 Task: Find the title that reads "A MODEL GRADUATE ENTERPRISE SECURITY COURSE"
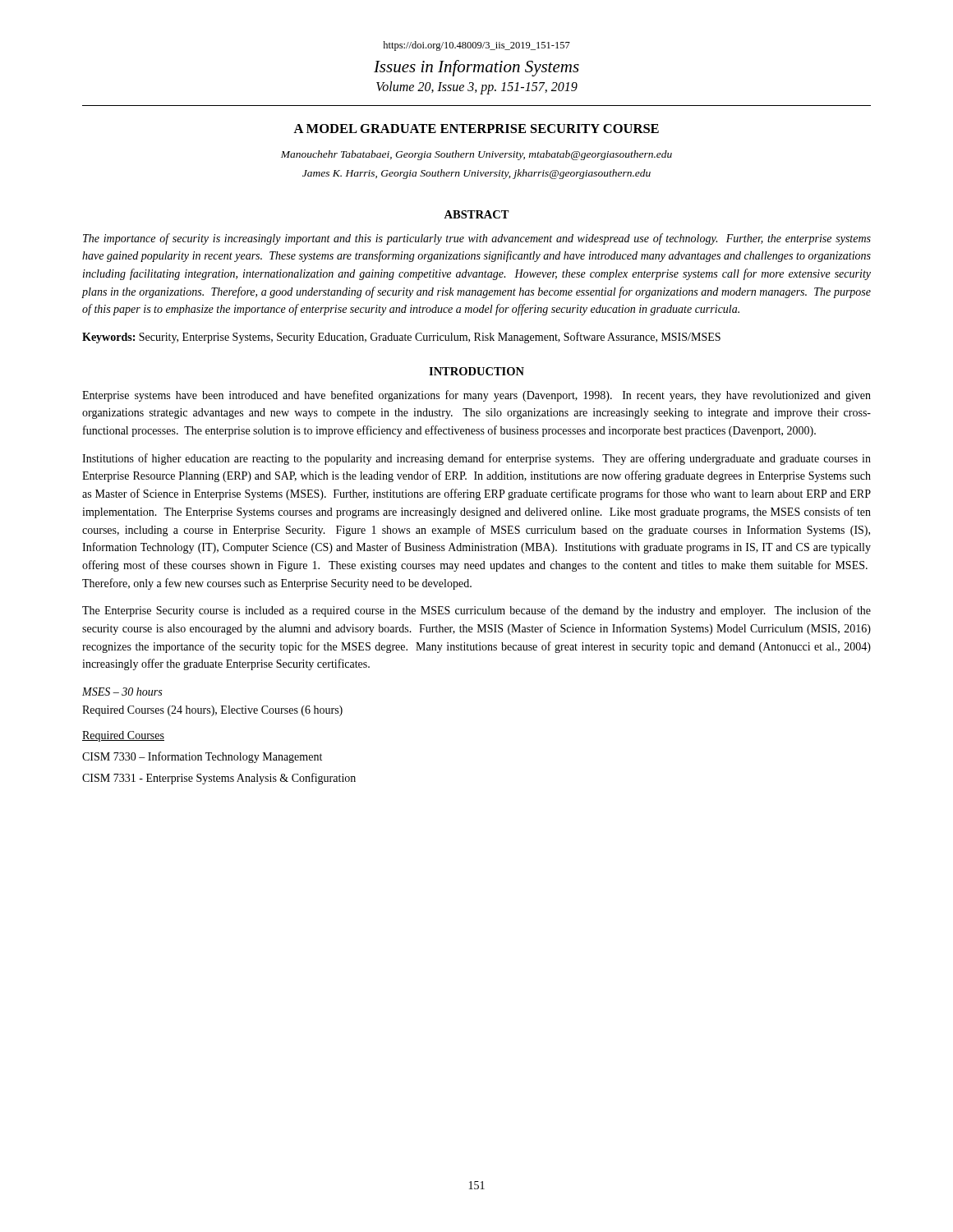(476, 128)
